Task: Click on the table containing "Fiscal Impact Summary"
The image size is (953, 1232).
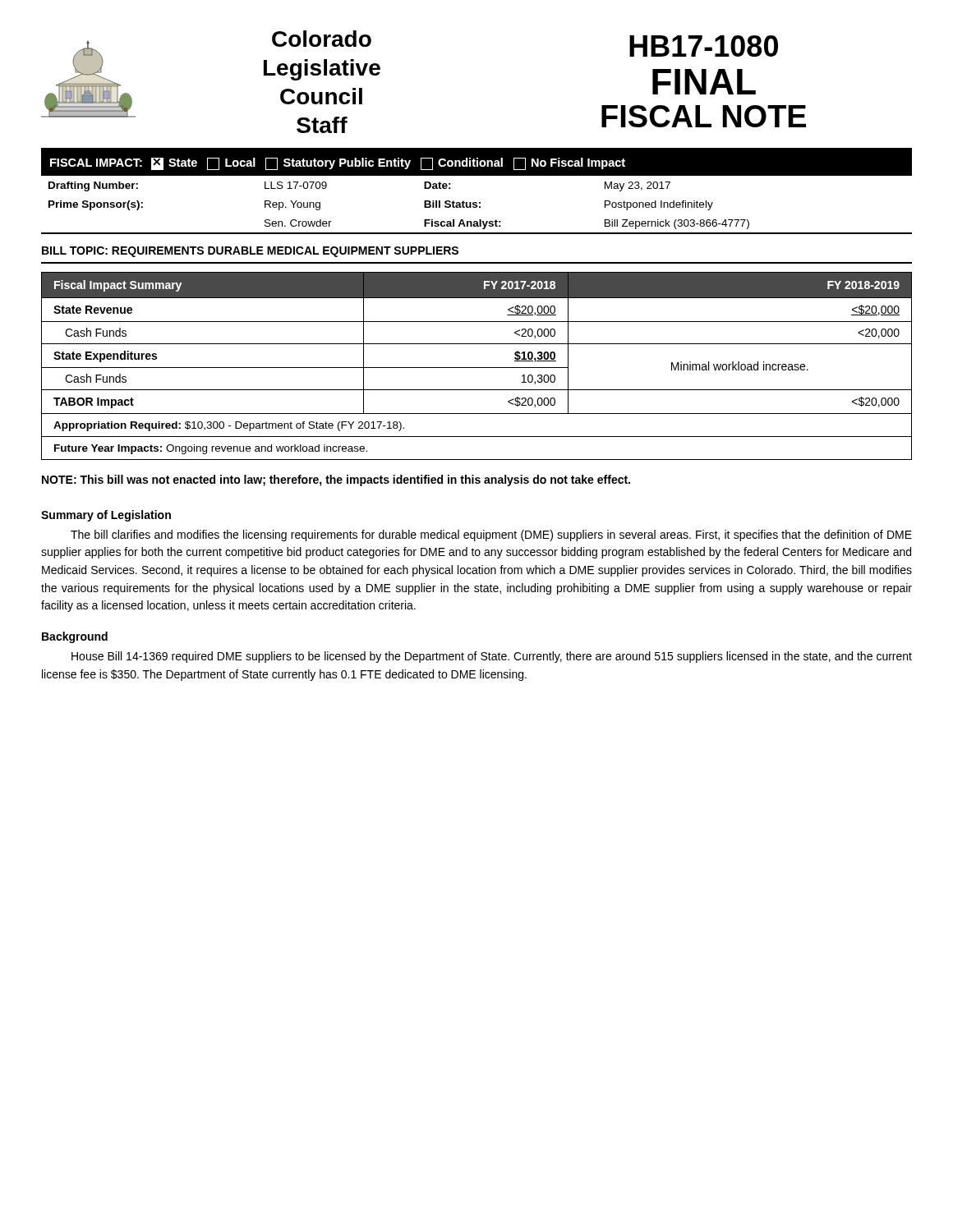Action: pos(476,366)
